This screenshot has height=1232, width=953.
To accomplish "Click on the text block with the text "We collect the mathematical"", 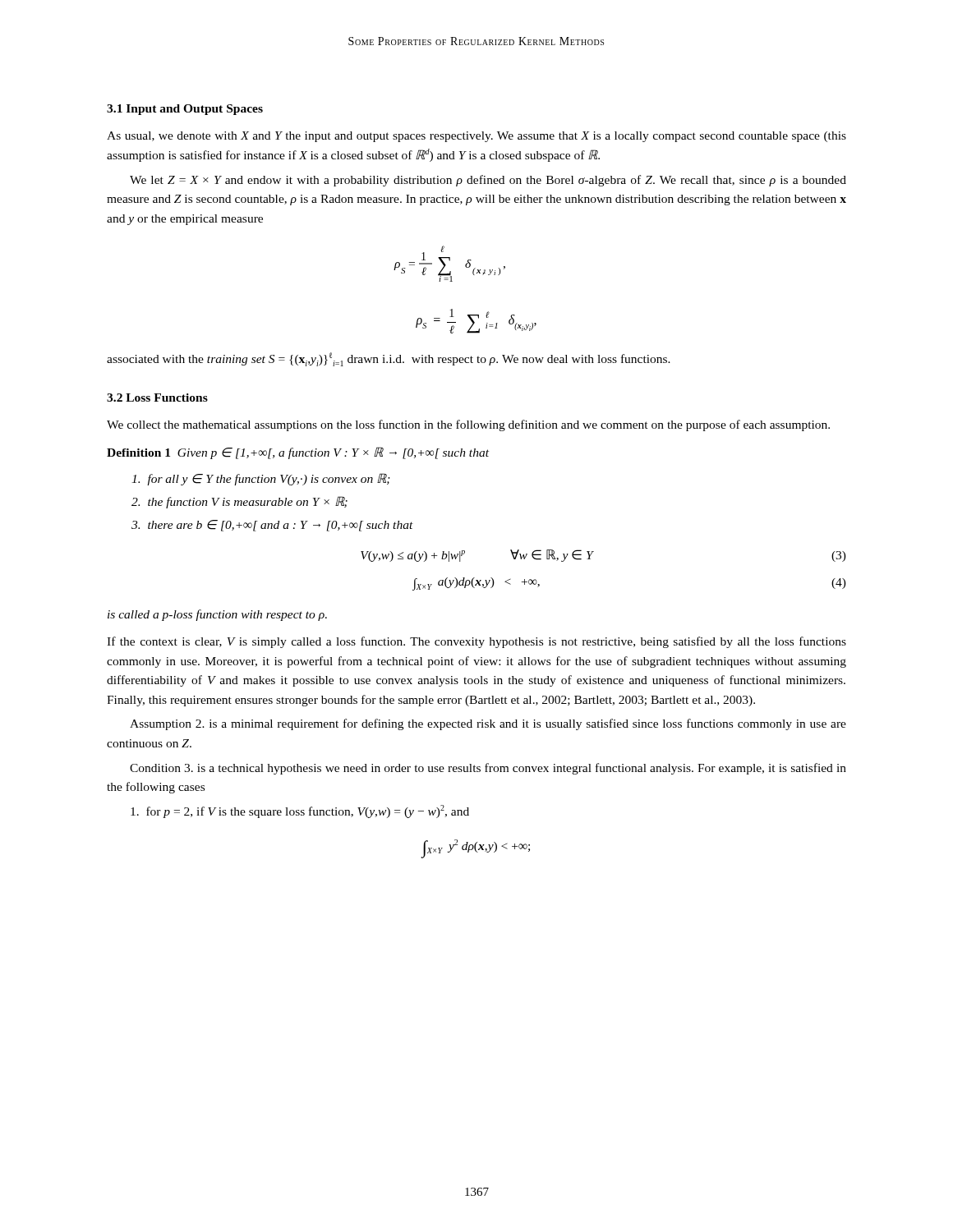I will [x=469, y=425].
